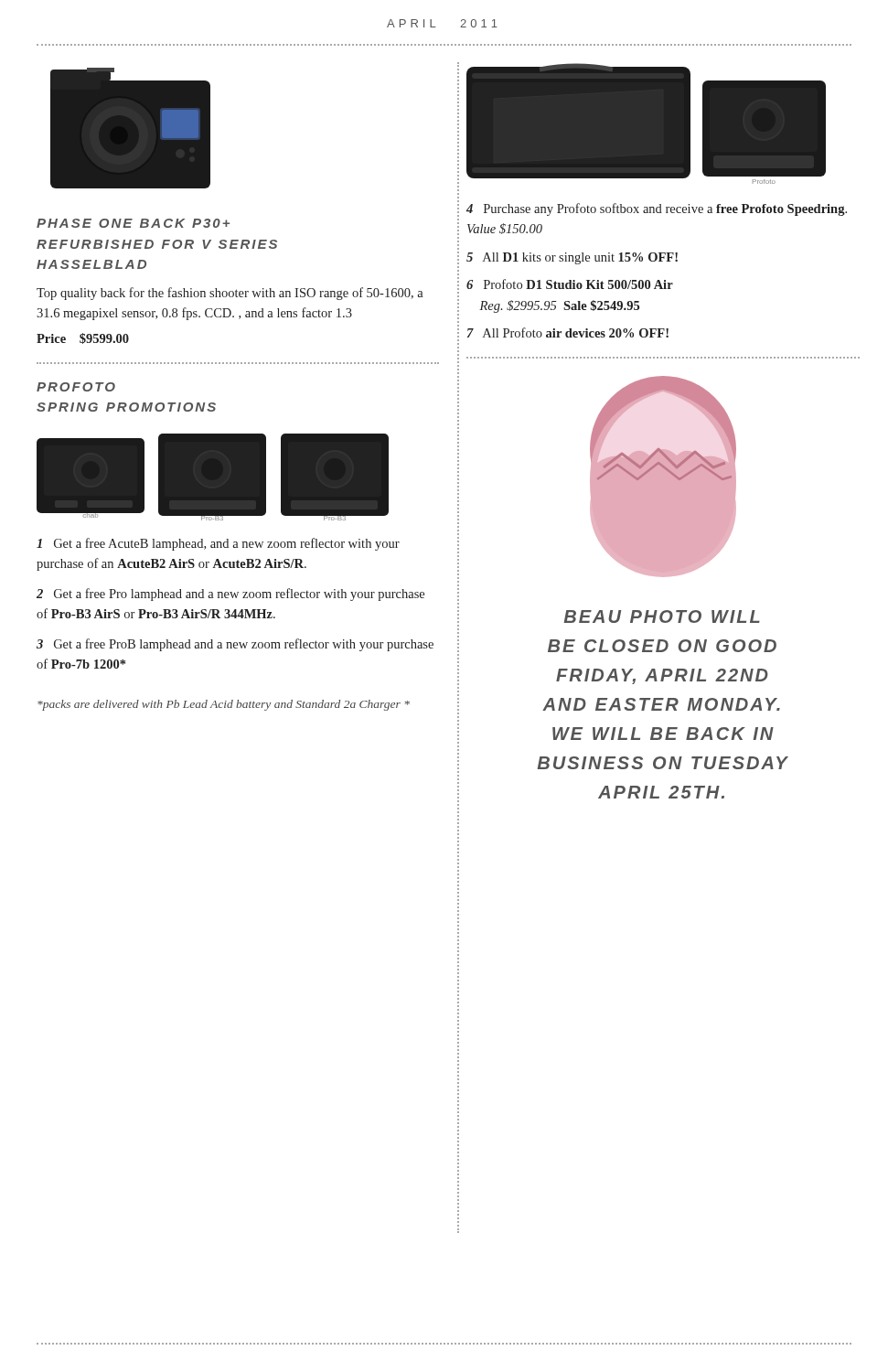Viewport: 888px width, 1372px height.
Task: Find the text block starting "Price $9599.00"
Action: pos(83,339)
